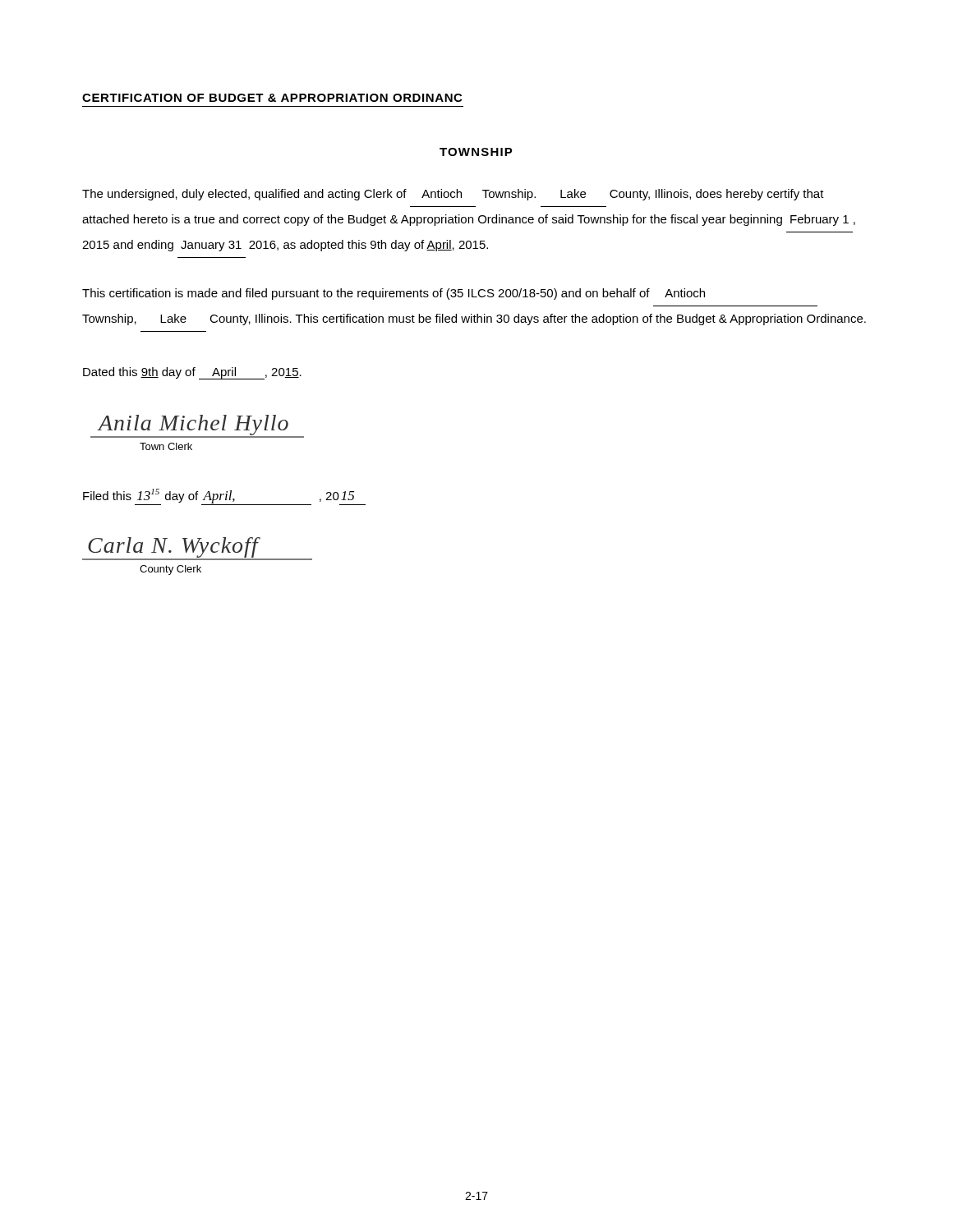
Task: Select the text containing "Filed this 1315 day of April, , 2015"
Action: (x=224, y=496)
